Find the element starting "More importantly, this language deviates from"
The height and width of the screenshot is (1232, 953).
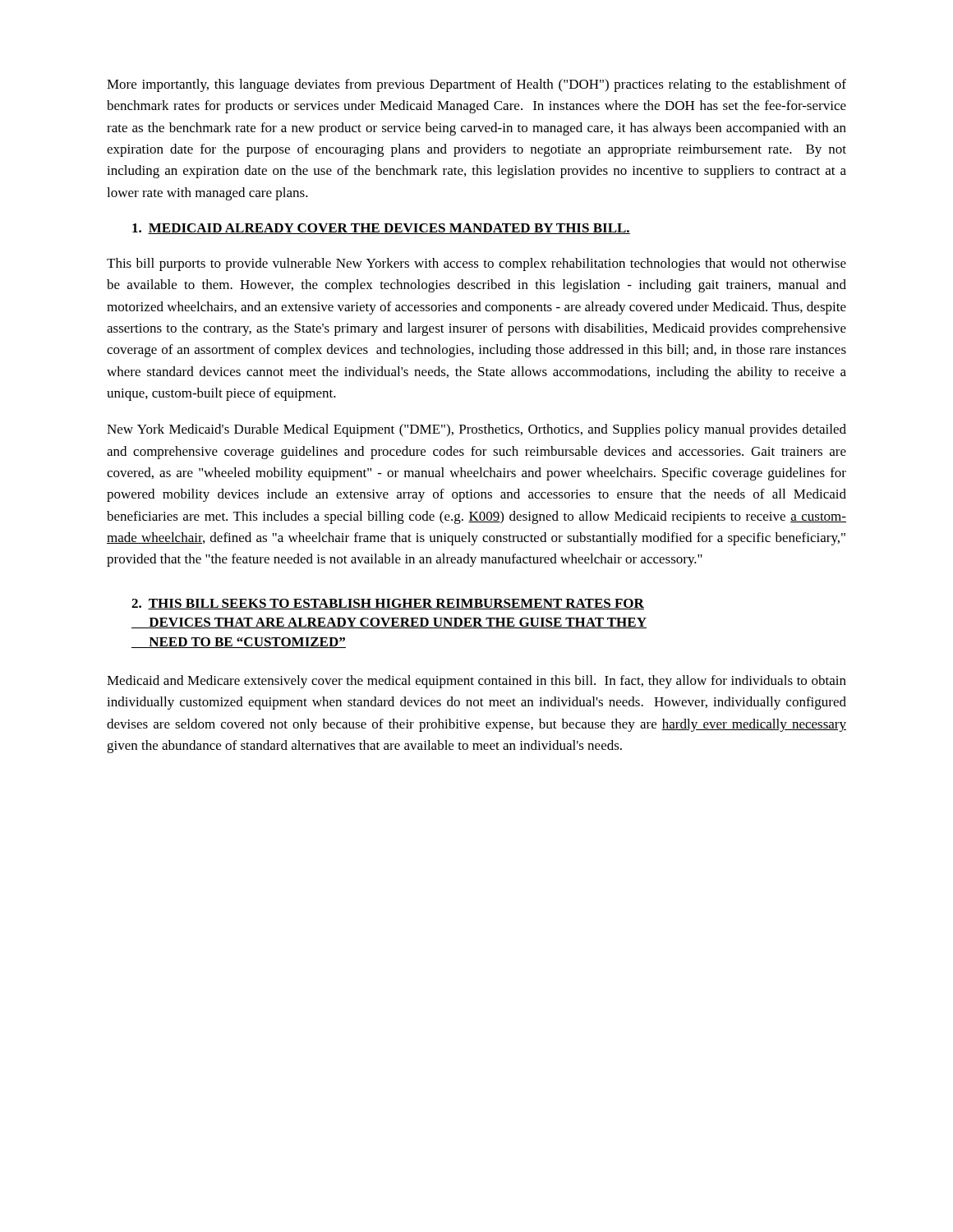476,138
